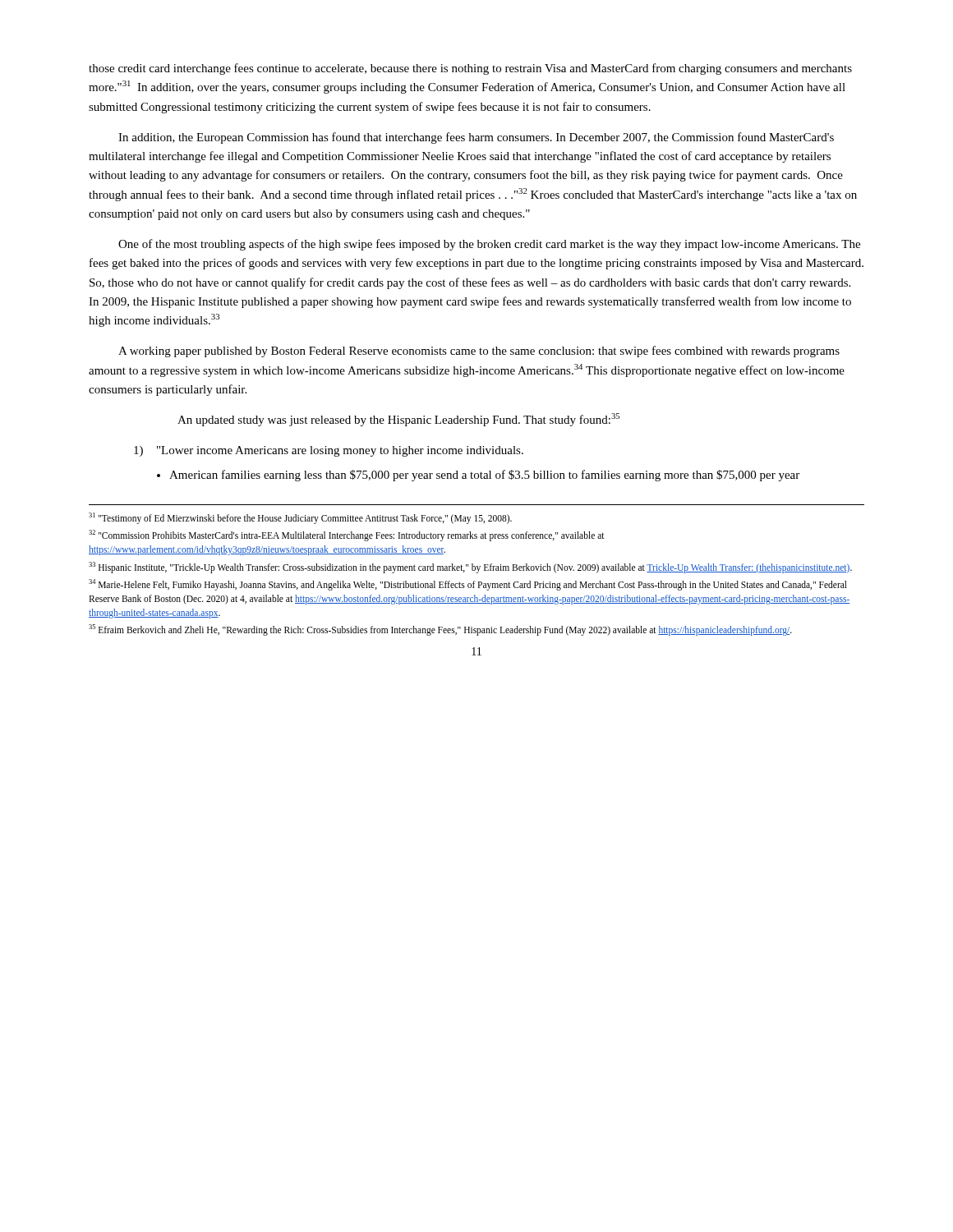Locate the list item that says "American families earning"

[484, 474]
